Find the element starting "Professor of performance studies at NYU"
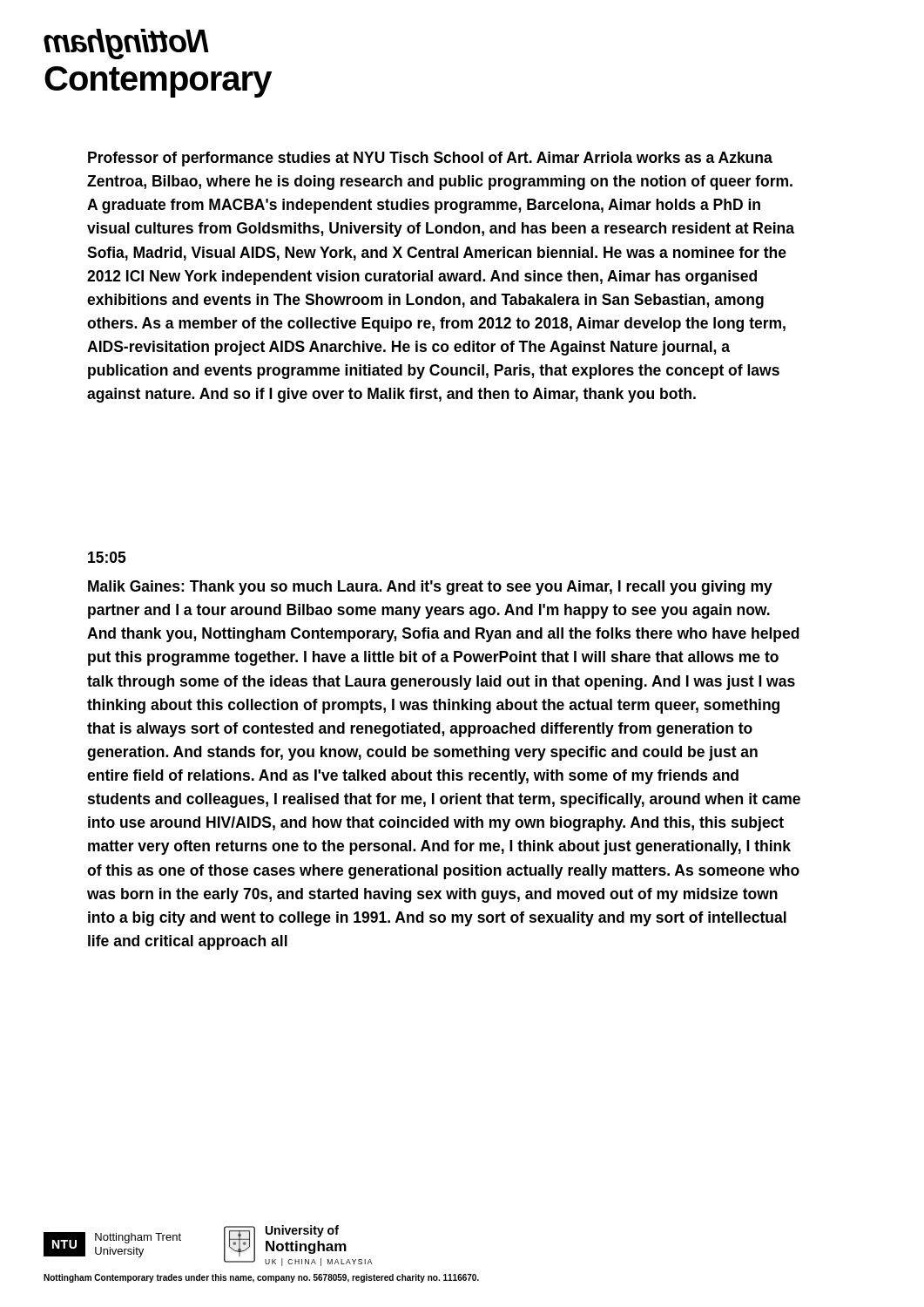Screen dimensions: 1307x924 (444, 276)
